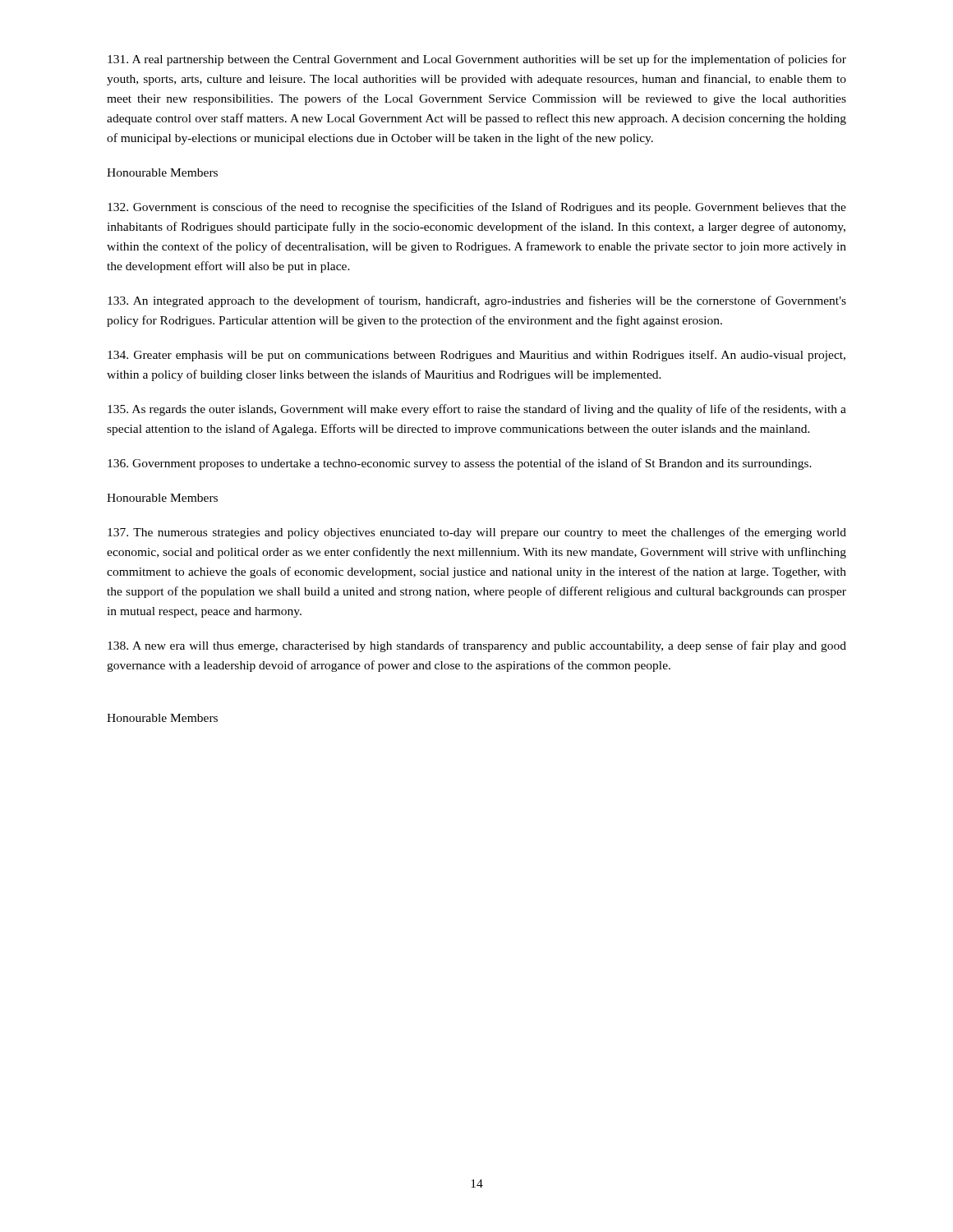Locate the block of text that opens with "Greater emphasis will"
Image resolution: width=953 pixels, height=1232 pixels.
(x=476, y=364)
